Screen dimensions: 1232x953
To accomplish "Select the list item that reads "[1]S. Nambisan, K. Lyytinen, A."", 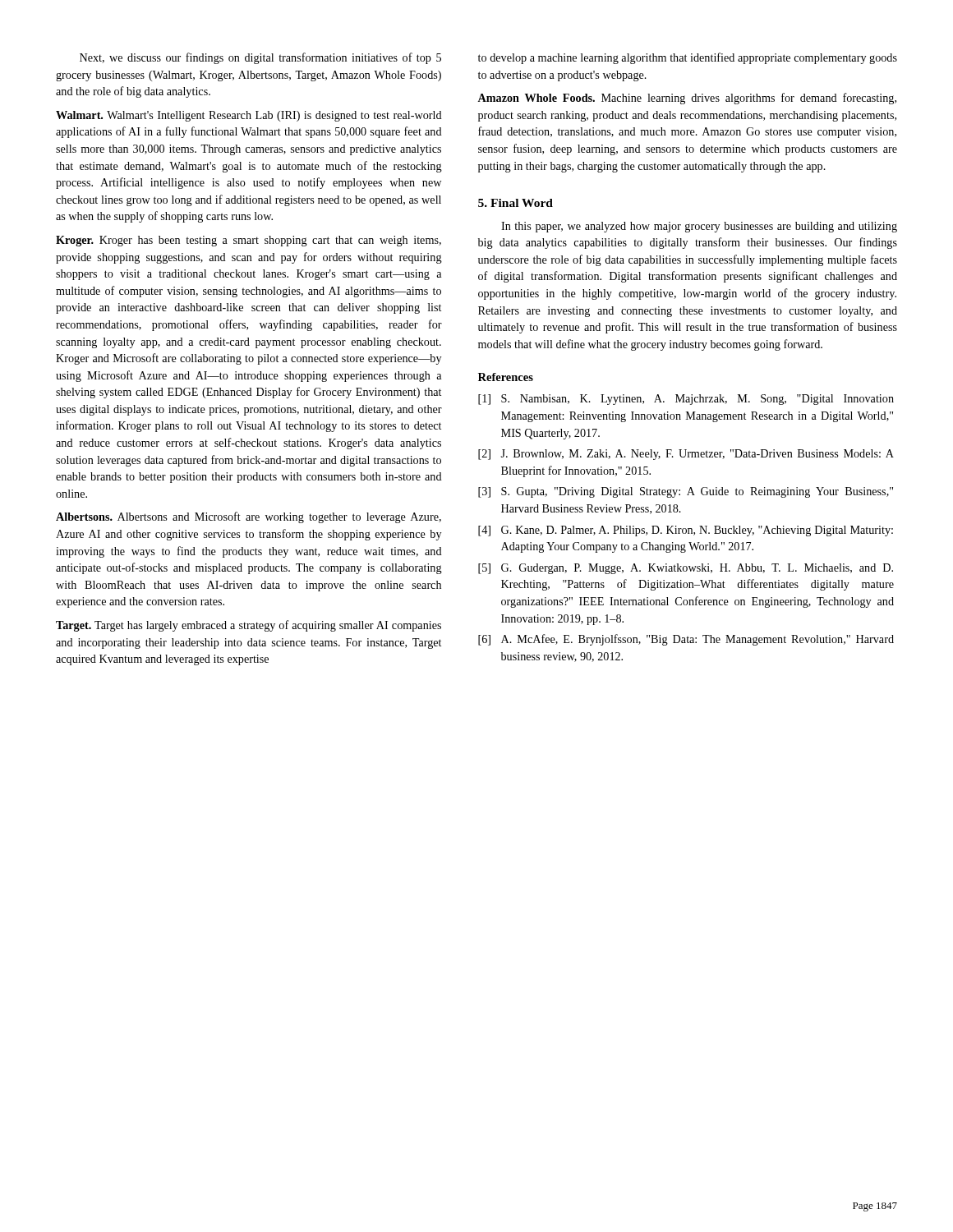I will 686,416.
